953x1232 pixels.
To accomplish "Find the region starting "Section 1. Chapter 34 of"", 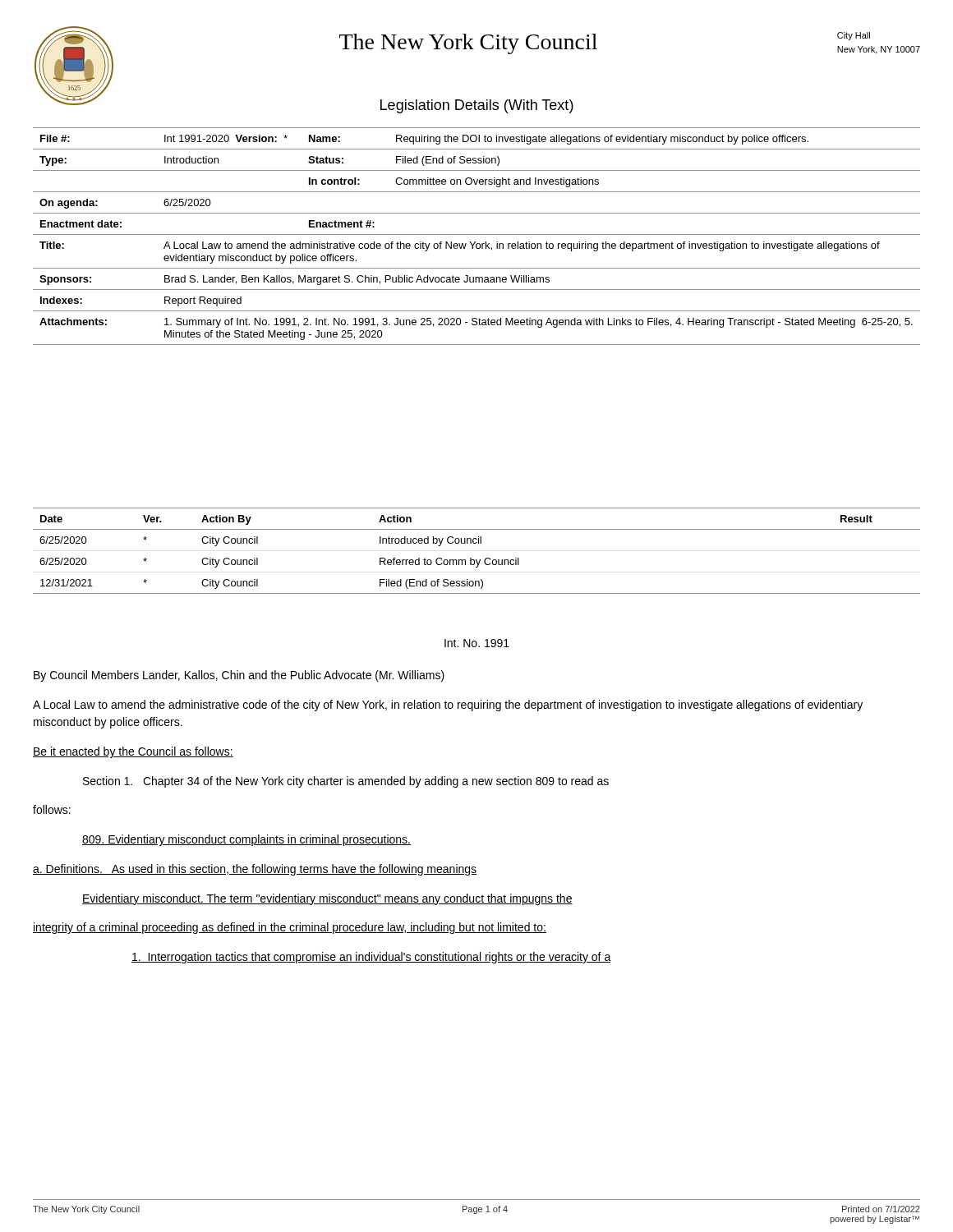I will coord(346,781).
